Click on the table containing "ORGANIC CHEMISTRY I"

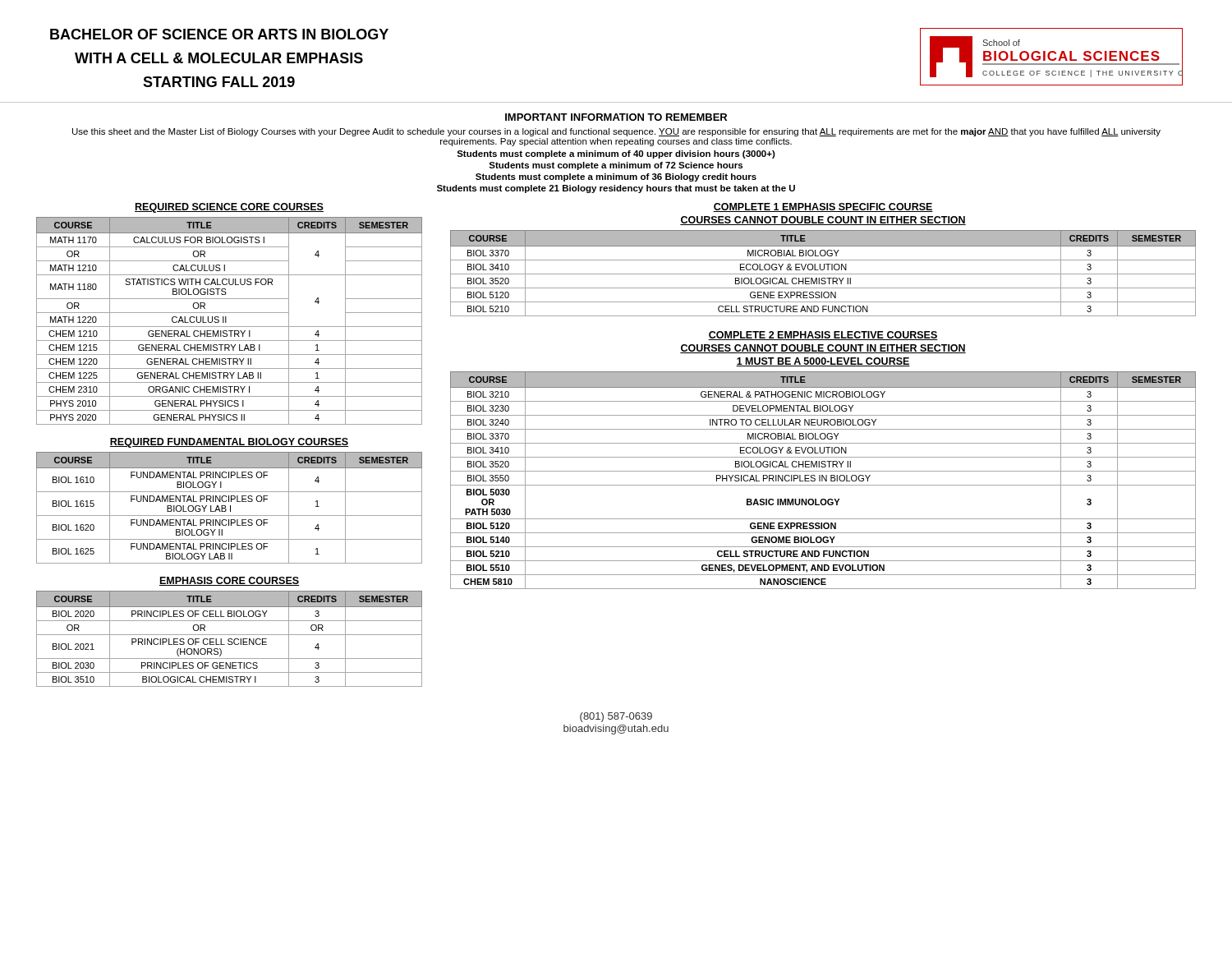point(229,321)
